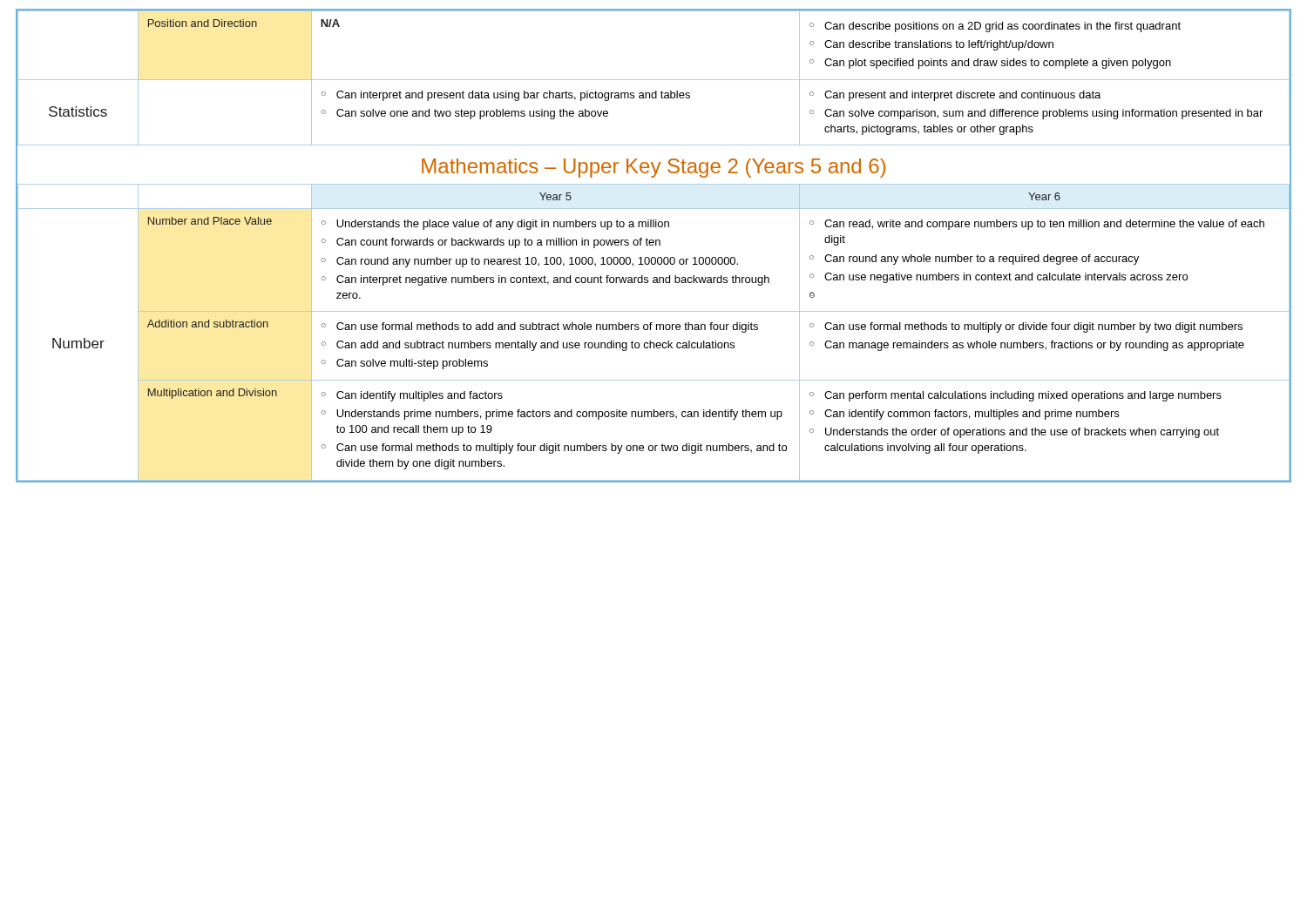
Task: Point to the block starting "Year 5"
Action: [x=555, y=196]
